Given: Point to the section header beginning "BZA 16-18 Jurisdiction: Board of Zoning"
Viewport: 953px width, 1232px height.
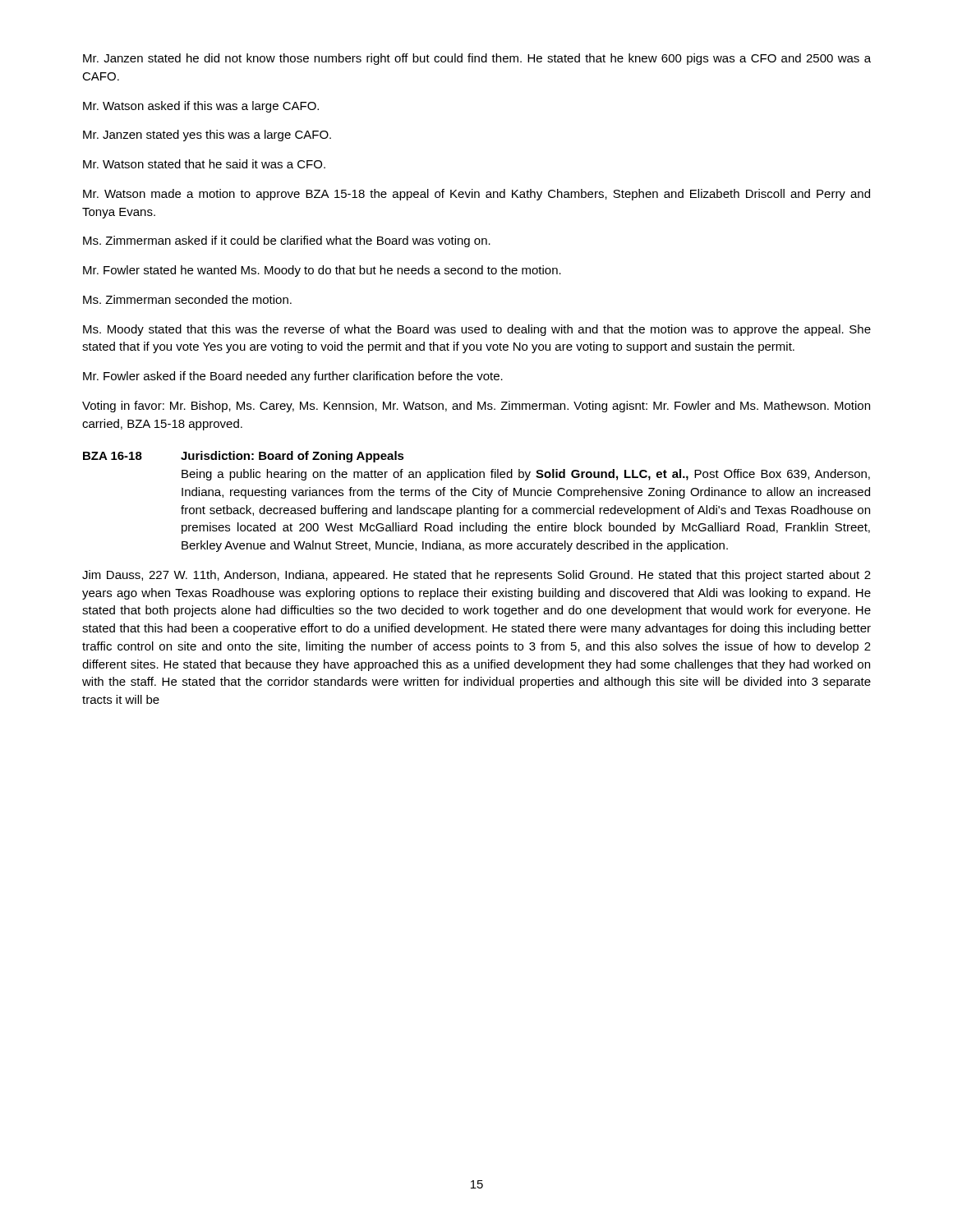Looking at the screenshot, I should click(x=476, y=501).
